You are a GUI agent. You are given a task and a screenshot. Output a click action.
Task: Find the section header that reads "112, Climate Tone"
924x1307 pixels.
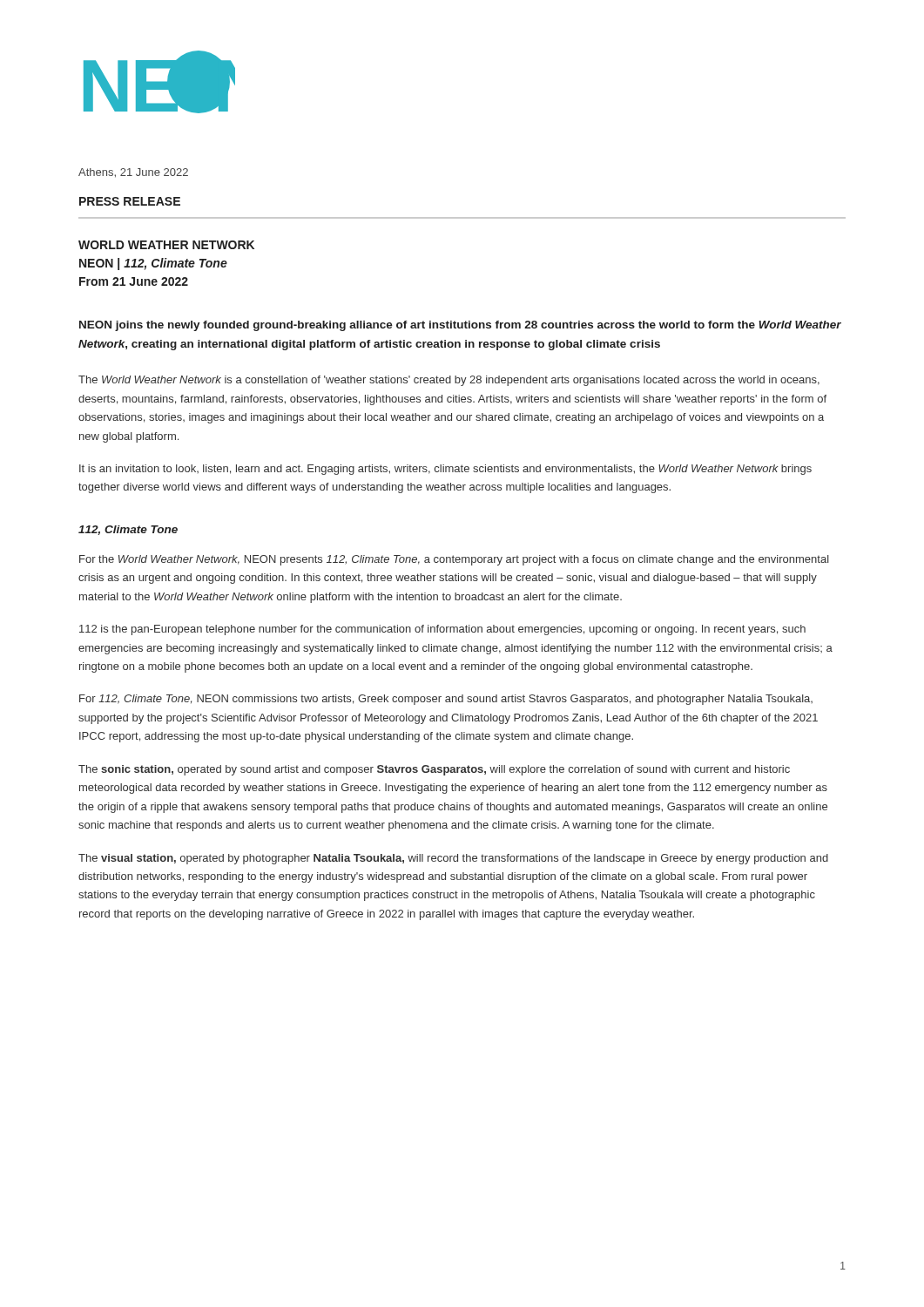point(128,529)
